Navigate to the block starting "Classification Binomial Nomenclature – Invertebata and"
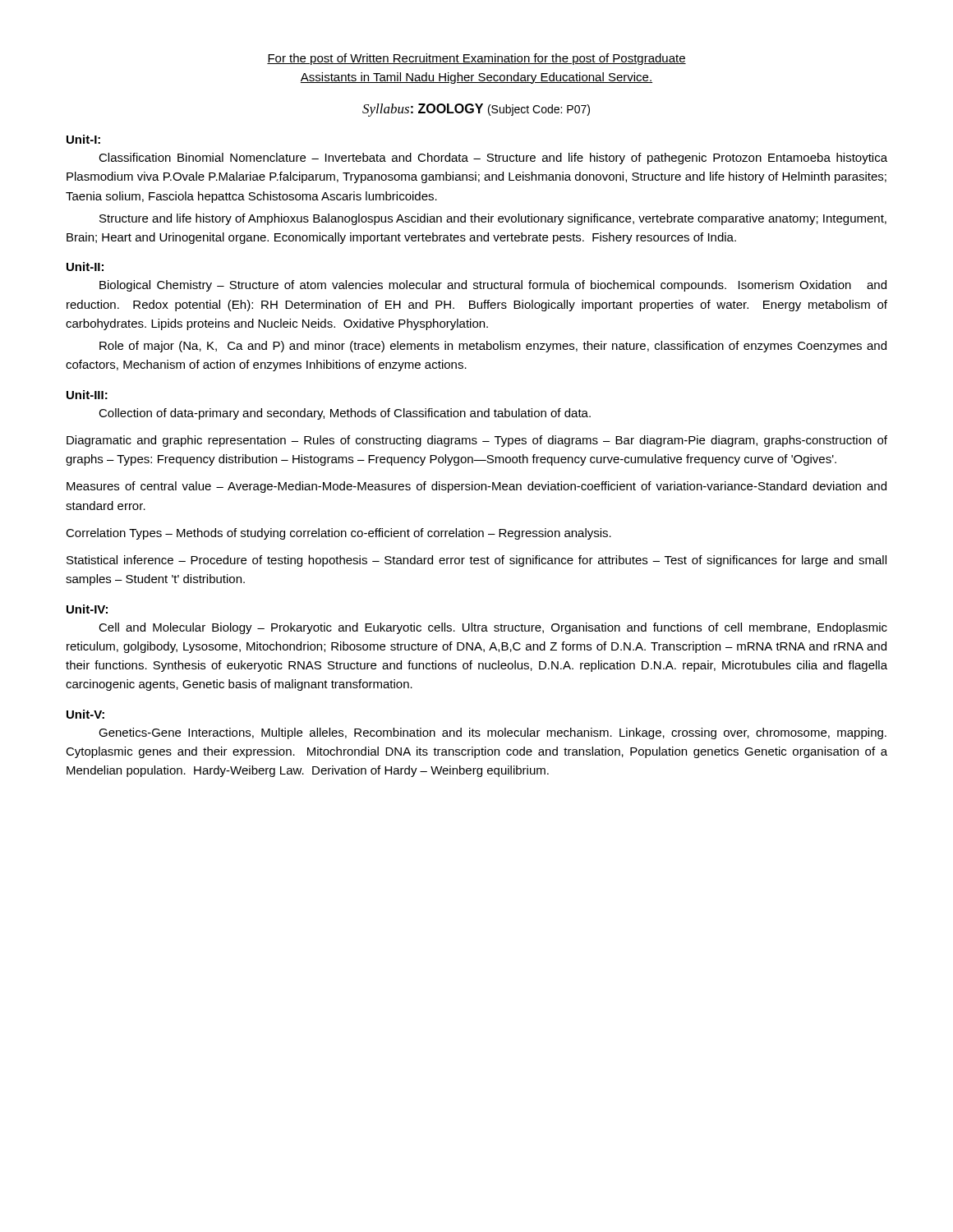953x1232 pixels. [x=476, y=176]
